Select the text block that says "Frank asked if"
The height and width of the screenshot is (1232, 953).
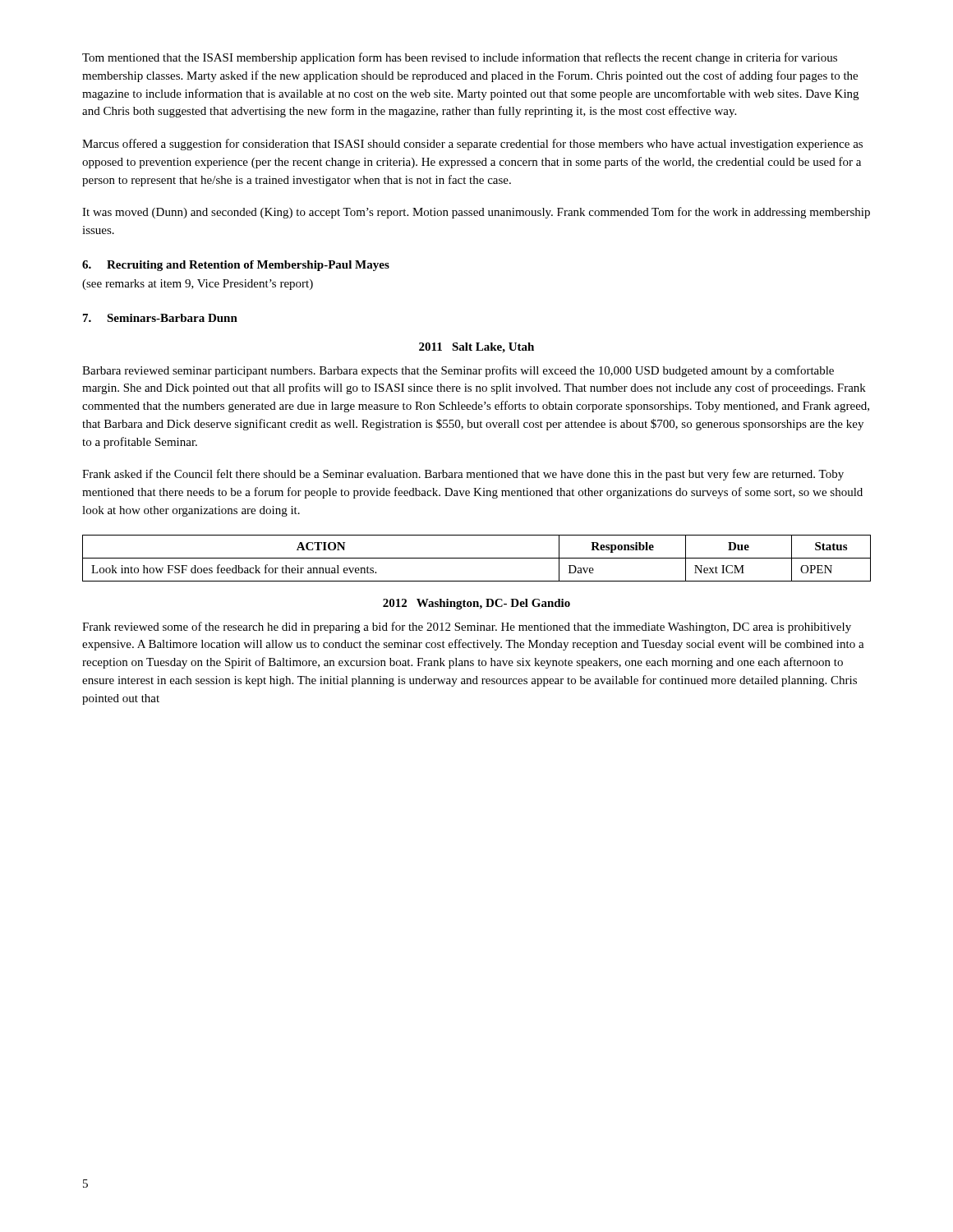[472, 492]
